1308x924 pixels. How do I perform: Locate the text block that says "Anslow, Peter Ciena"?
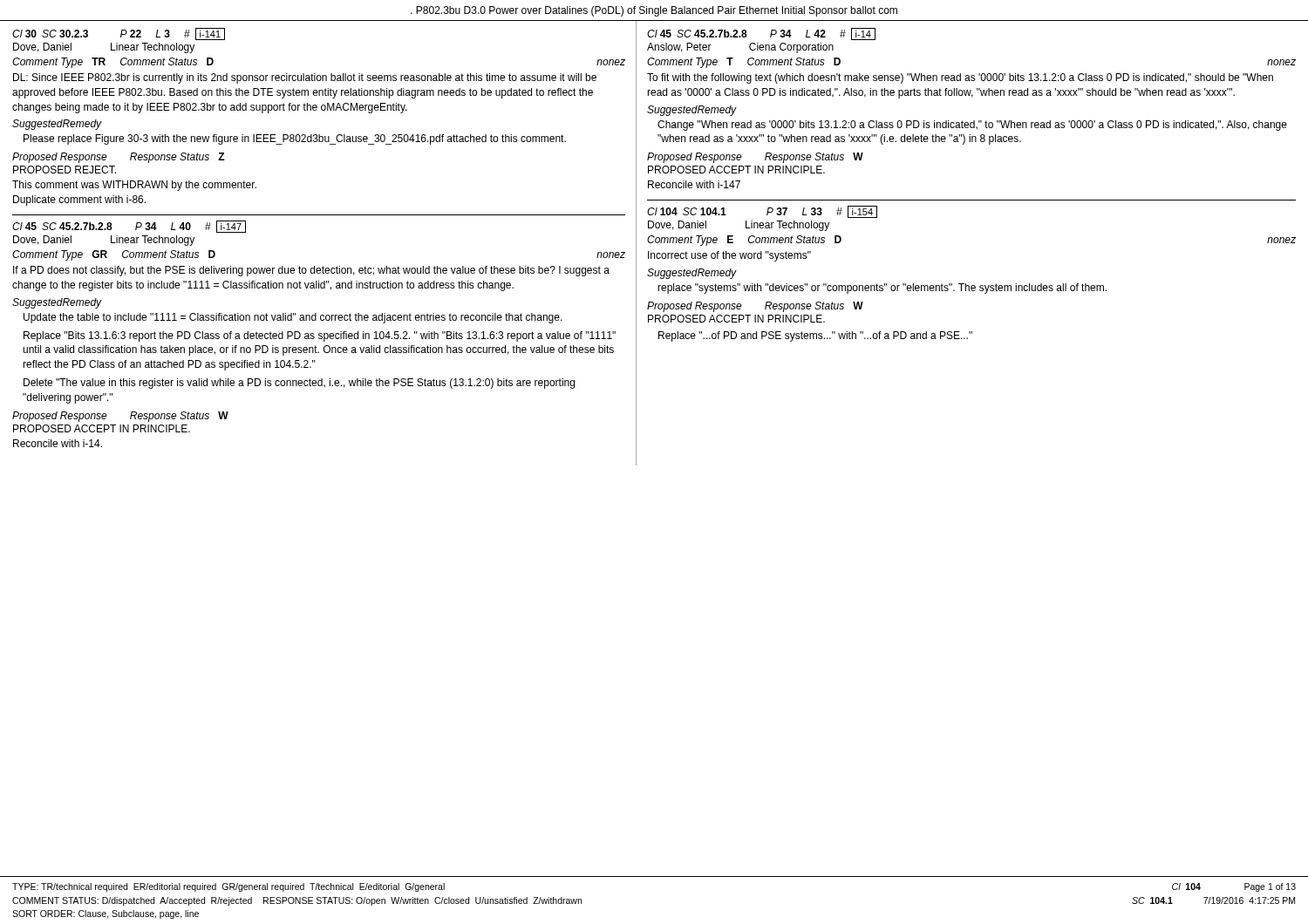[x=740, y=47]
